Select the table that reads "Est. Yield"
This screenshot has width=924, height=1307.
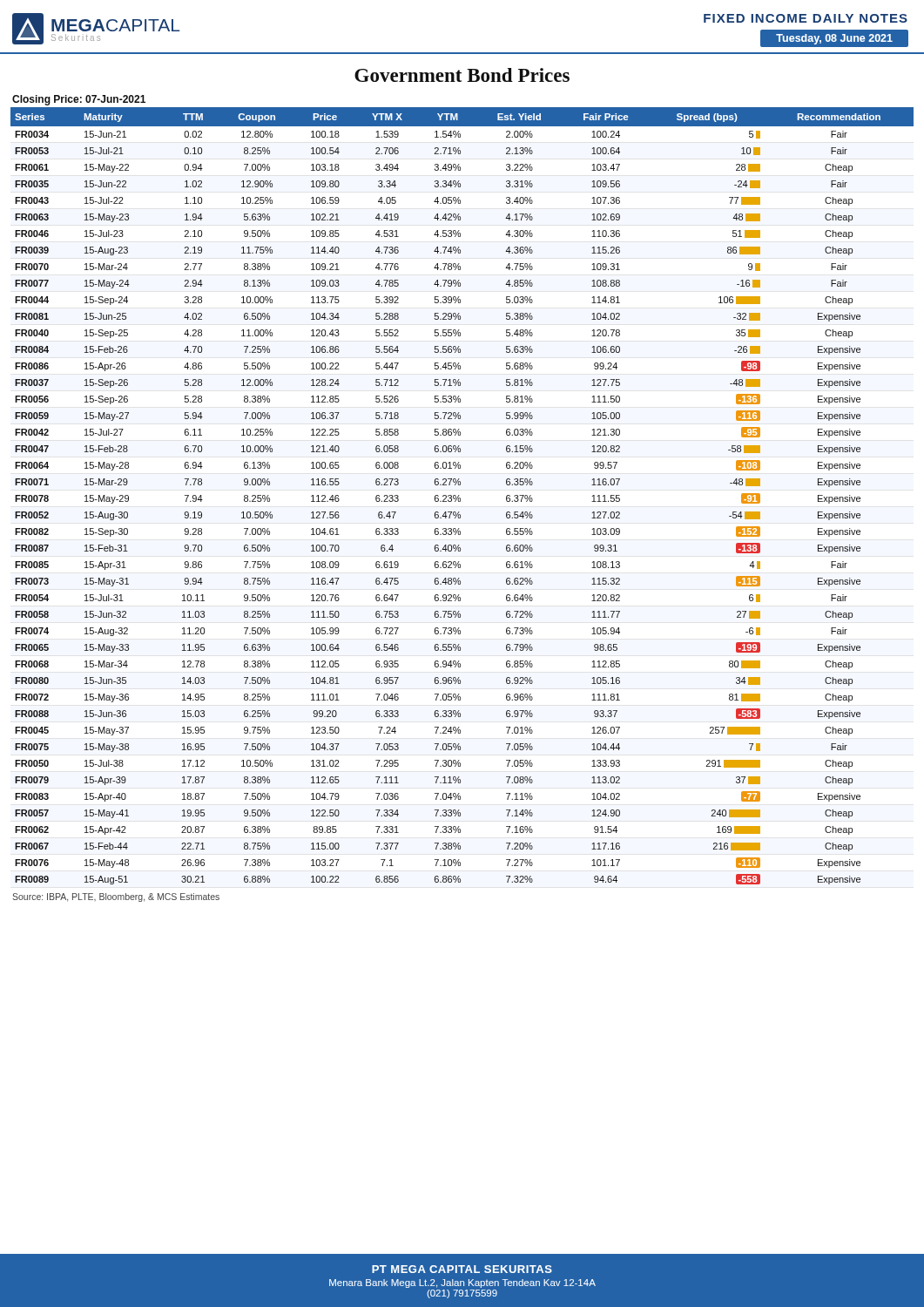click(x=462, y=498)
